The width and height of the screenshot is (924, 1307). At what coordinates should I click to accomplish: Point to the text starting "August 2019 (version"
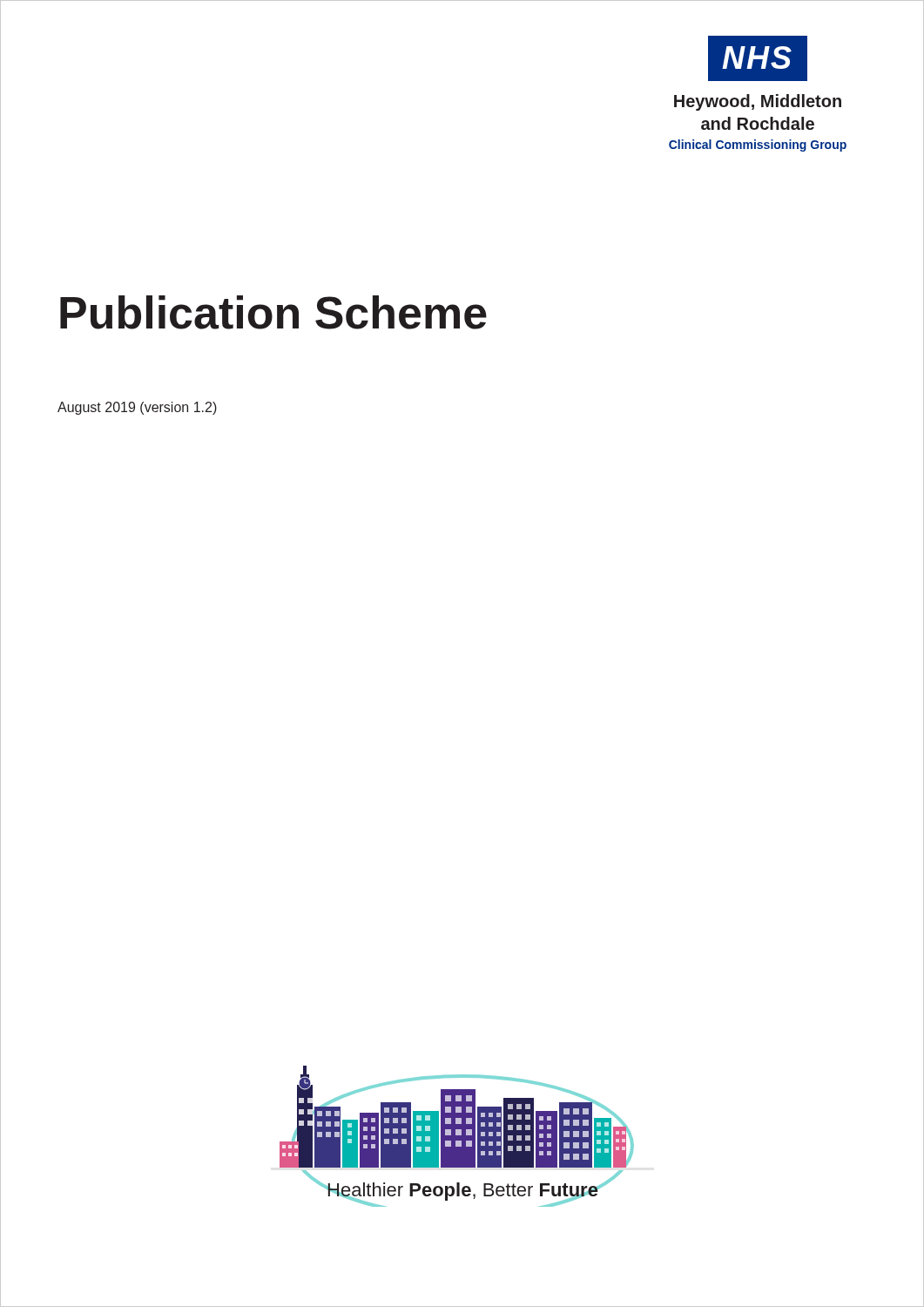(137, 407)
